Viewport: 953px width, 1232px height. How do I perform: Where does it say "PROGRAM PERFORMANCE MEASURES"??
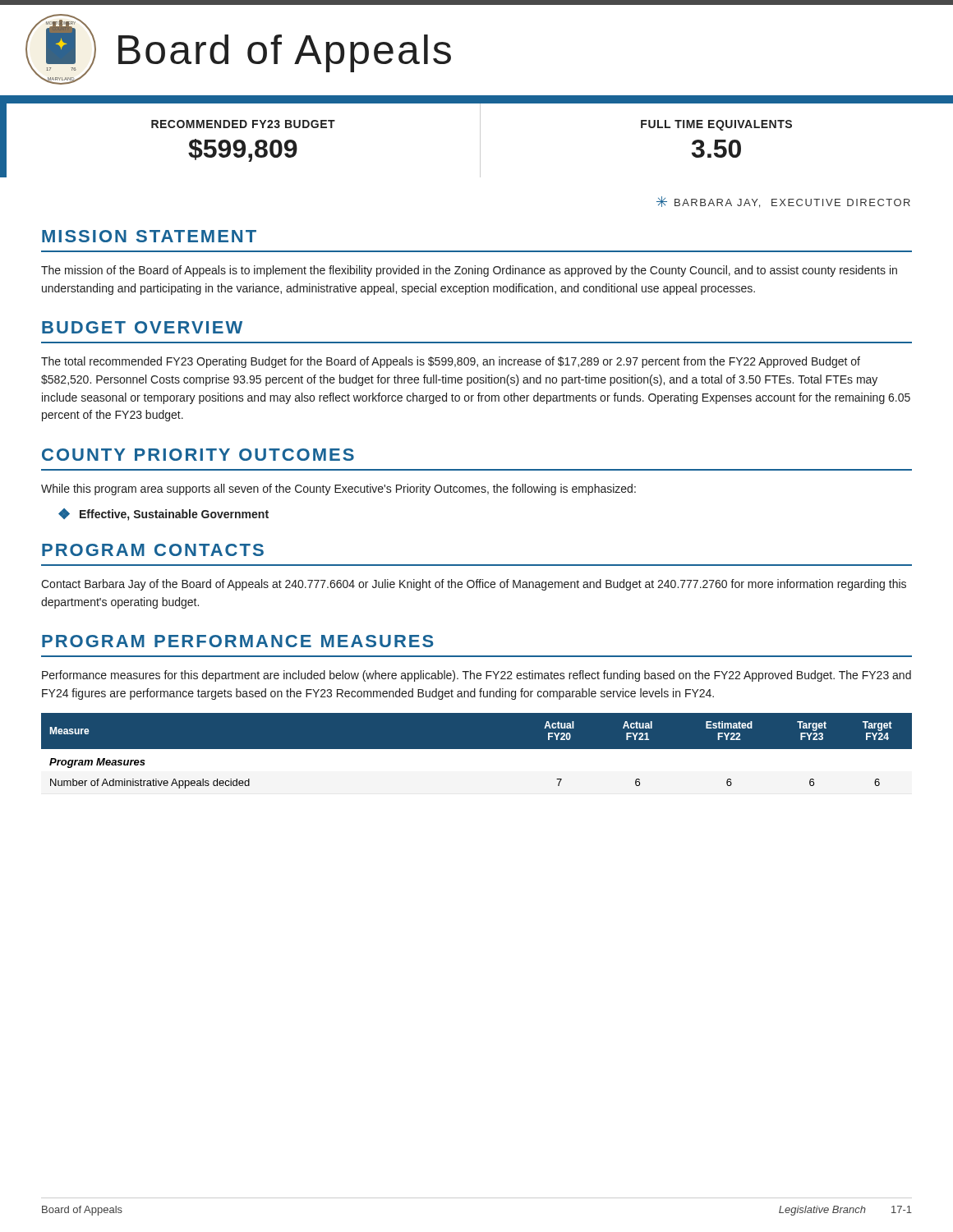(238, 641)
